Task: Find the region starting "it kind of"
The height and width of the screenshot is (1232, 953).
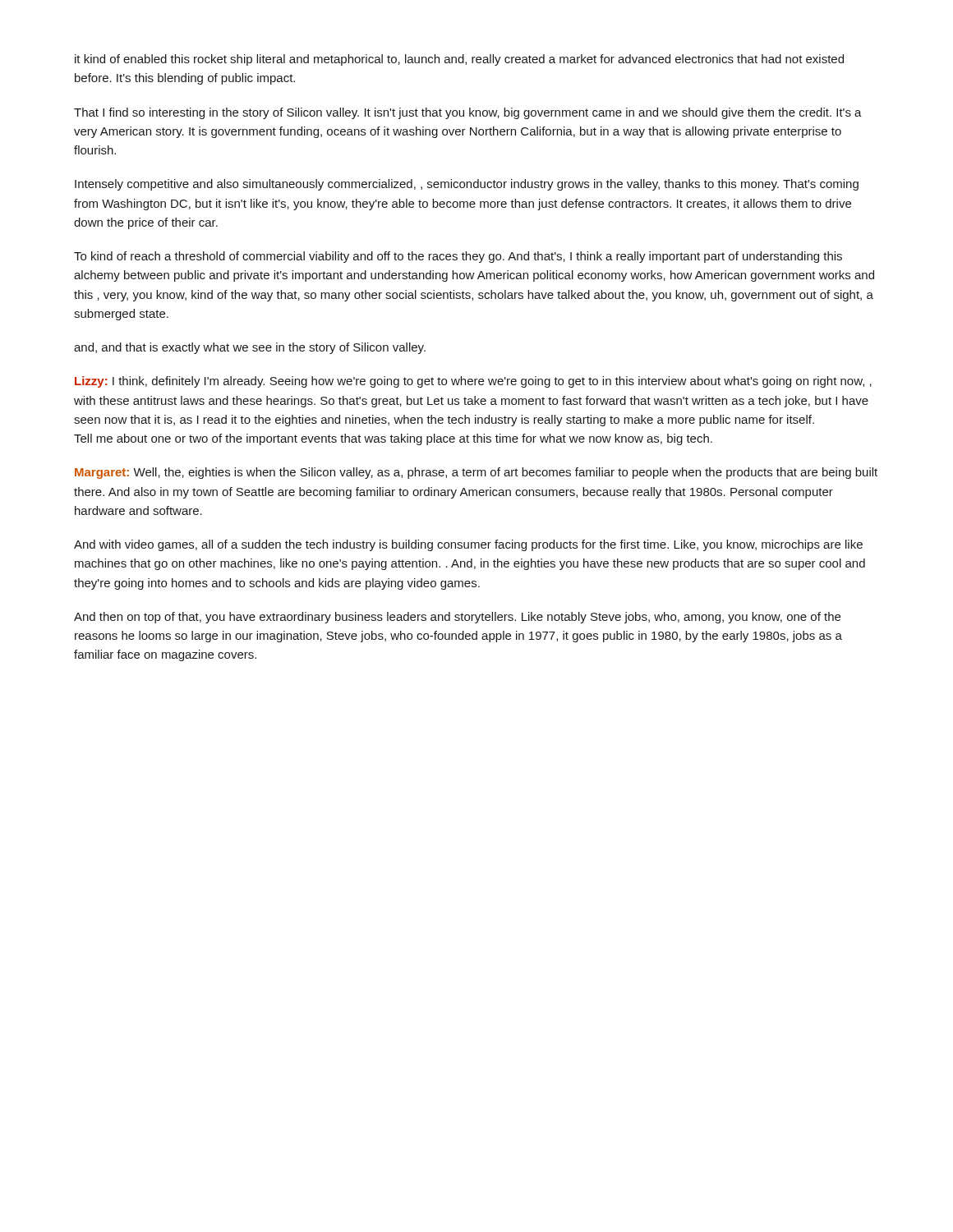Action: [459, 68]
